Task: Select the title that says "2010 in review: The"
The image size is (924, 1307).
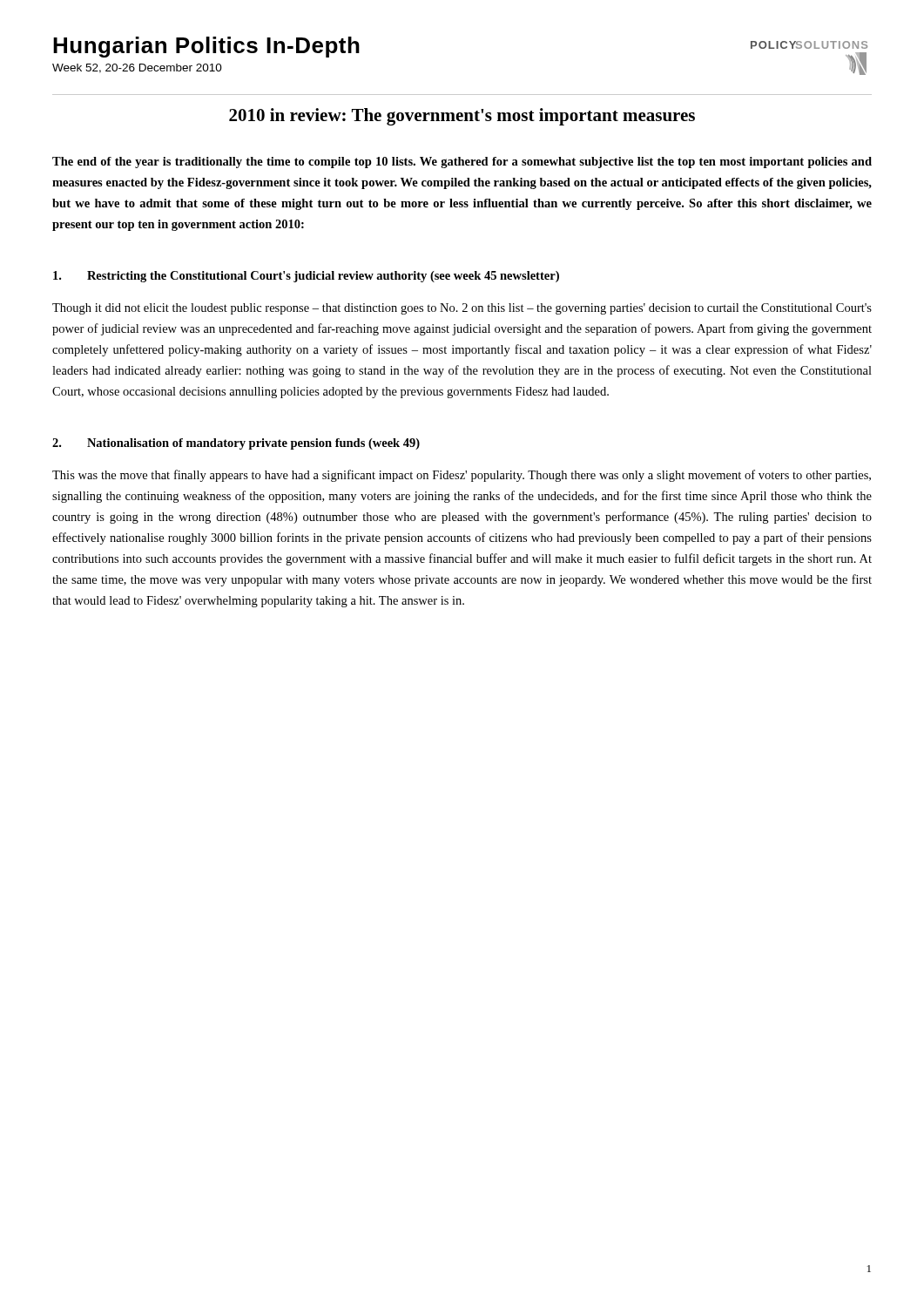Action: click(x=462, y=115)
